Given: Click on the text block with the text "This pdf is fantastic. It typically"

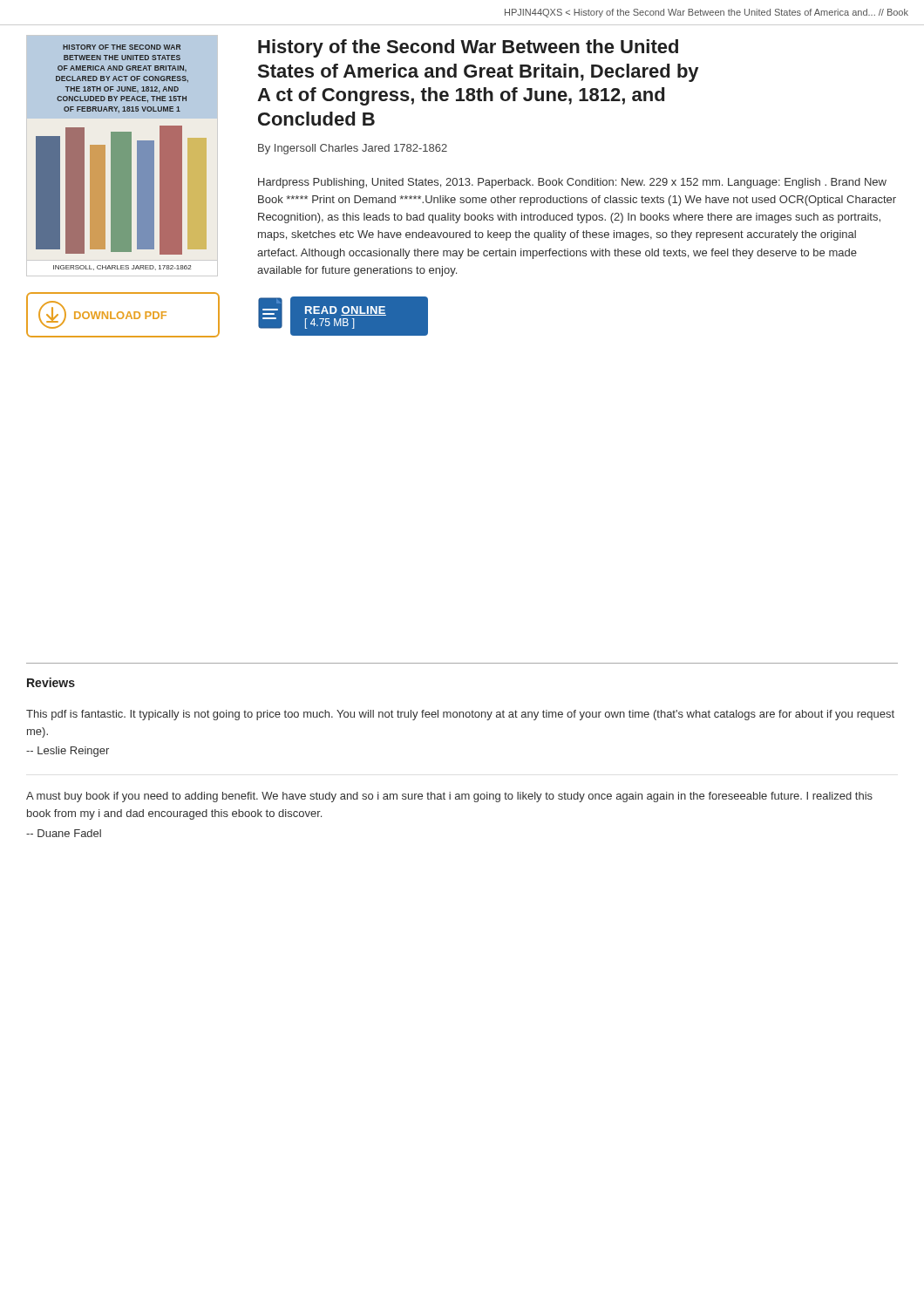Looking at the screenshot, I should (460, 723).
